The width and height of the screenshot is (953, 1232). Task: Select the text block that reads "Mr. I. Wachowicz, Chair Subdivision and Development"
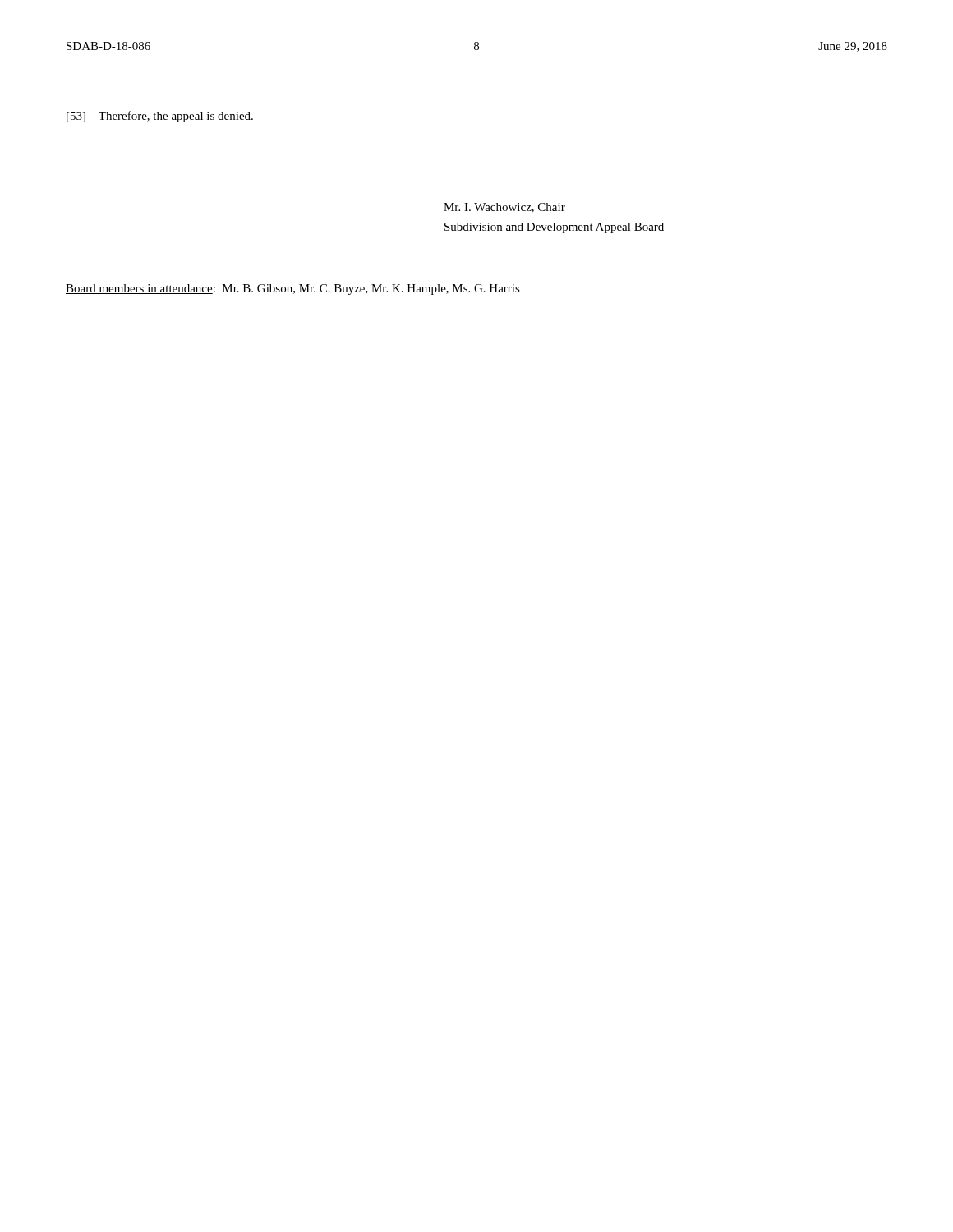554,217
